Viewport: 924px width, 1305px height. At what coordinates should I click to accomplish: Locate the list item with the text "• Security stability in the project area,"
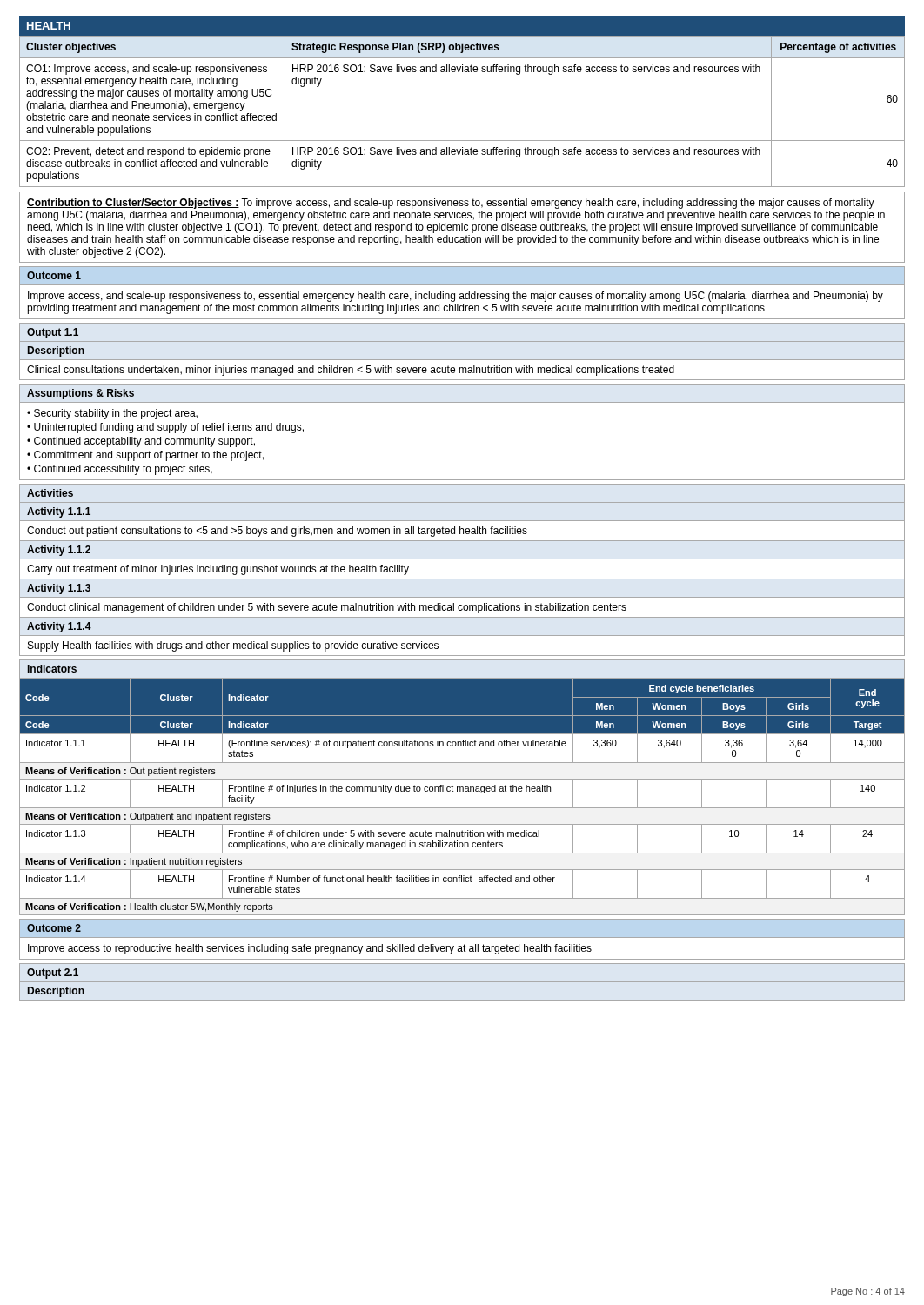(x=113, y=413)
